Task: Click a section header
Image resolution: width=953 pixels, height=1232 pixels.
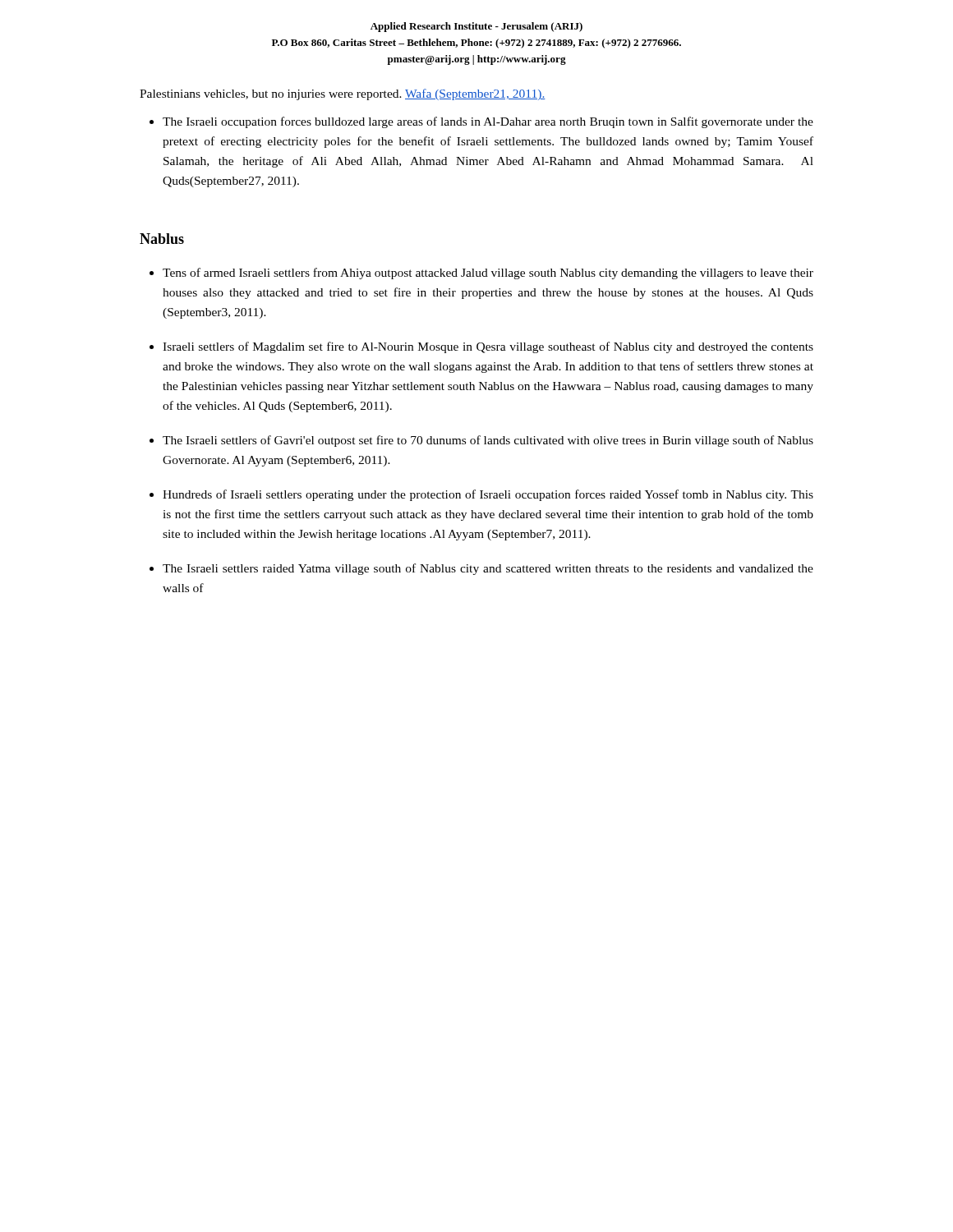Action: coord(162,239)
